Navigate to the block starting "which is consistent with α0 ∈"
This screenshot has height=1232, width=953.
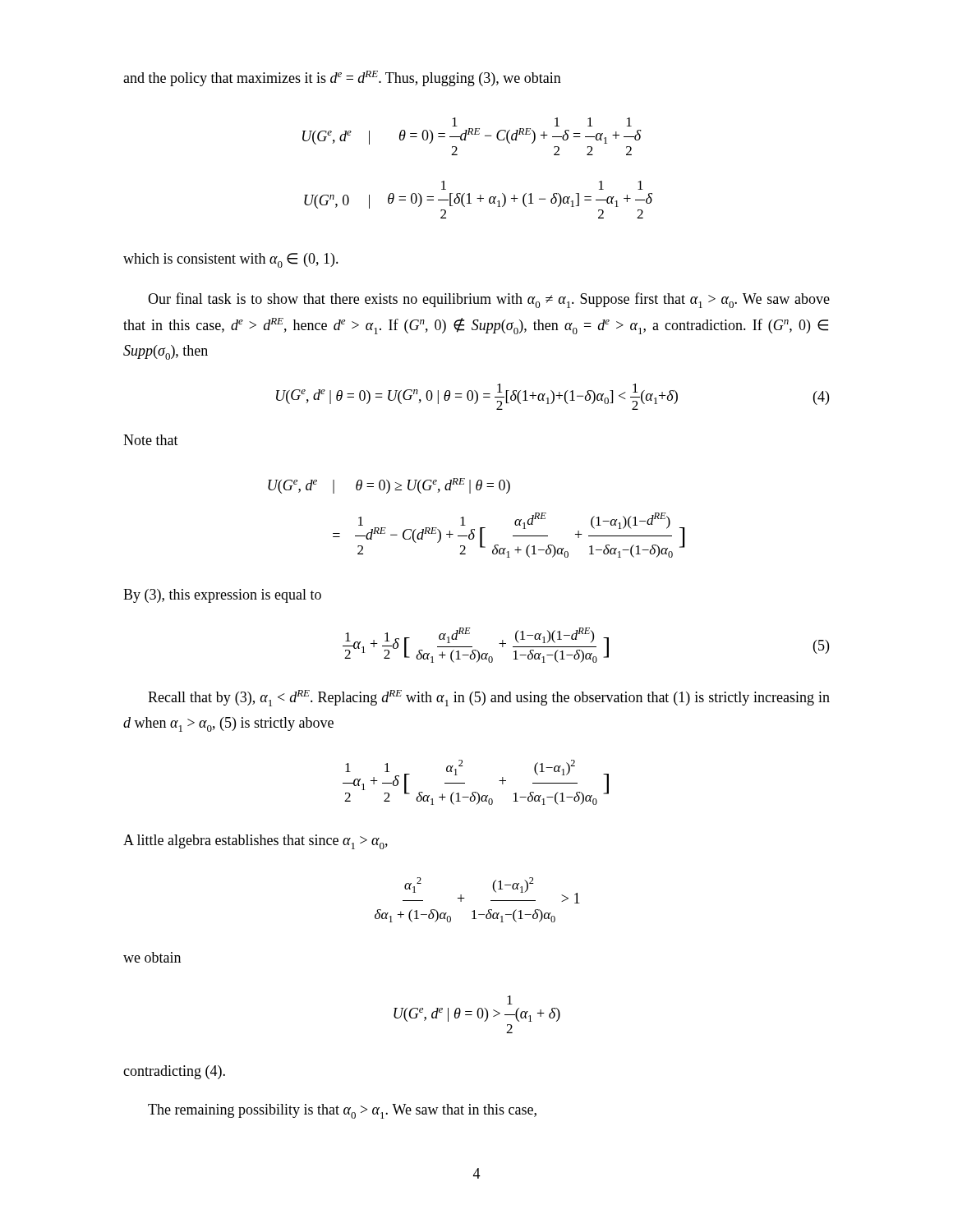231,260
